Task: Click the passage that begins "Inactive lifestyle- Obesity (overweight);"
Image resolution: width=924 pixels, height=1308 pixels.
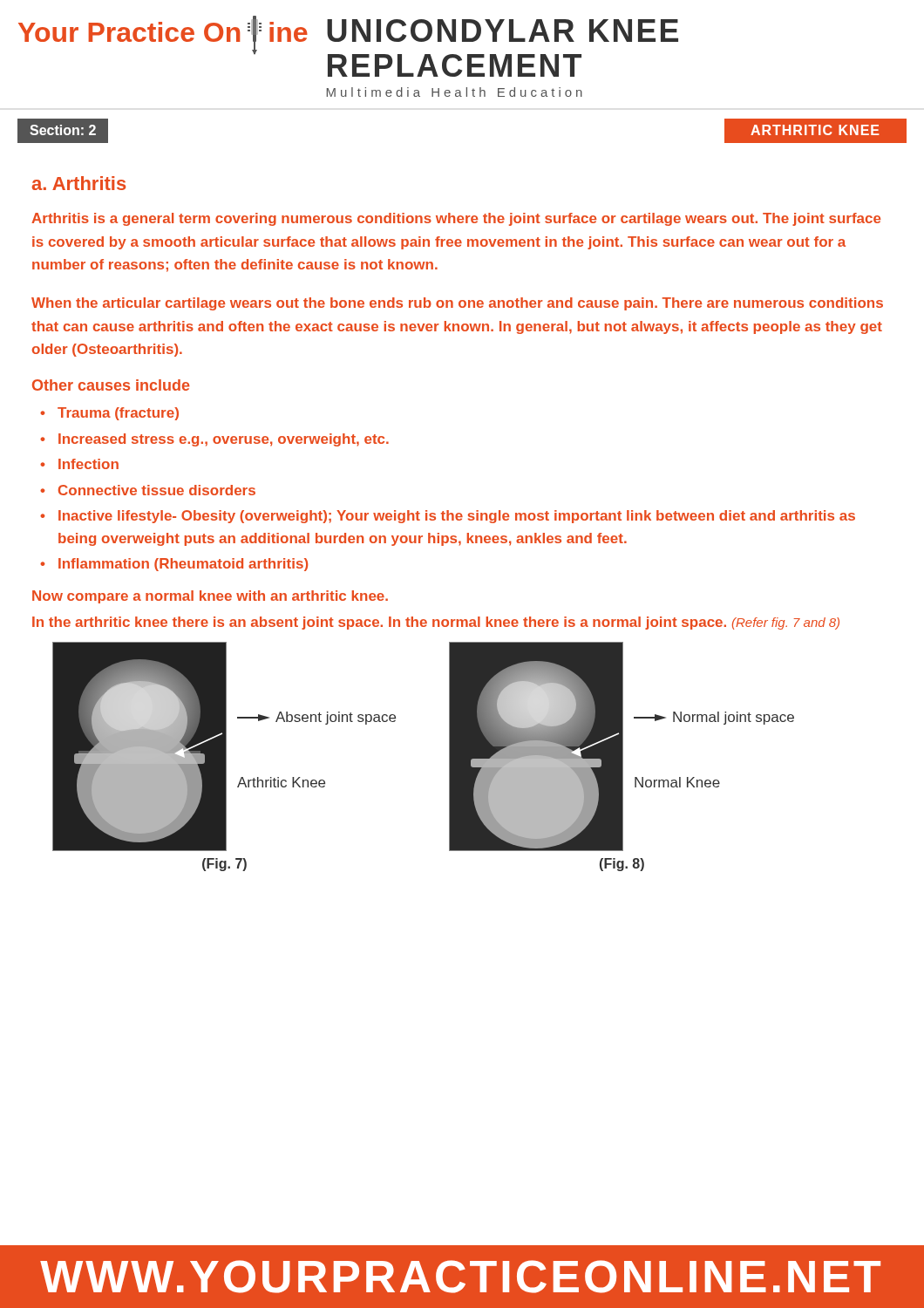Action: click(x=457, y=527)
